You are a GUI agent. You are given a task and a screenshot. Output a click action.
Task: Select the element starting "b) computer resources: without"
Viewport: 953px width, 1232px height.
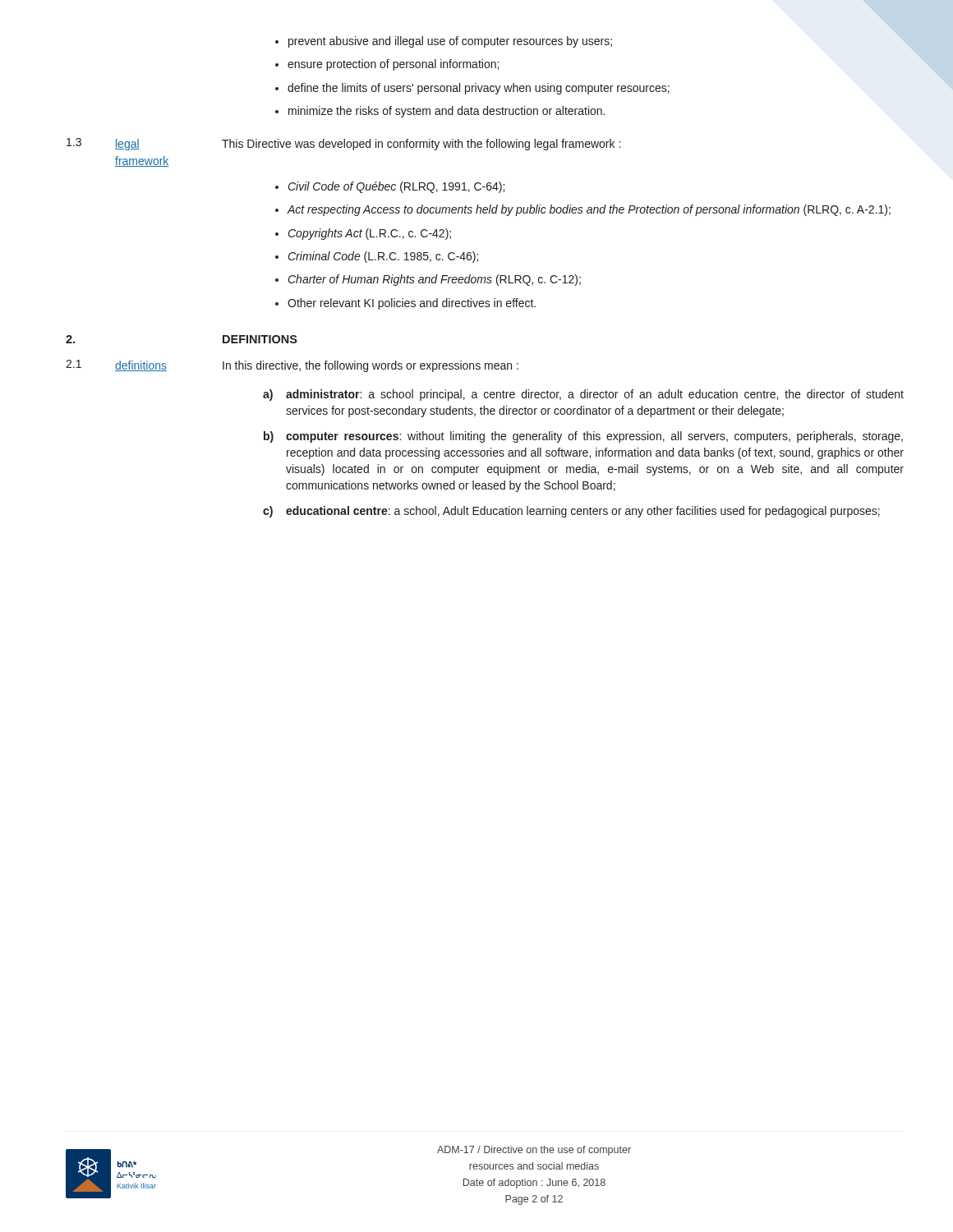[583, 461]
